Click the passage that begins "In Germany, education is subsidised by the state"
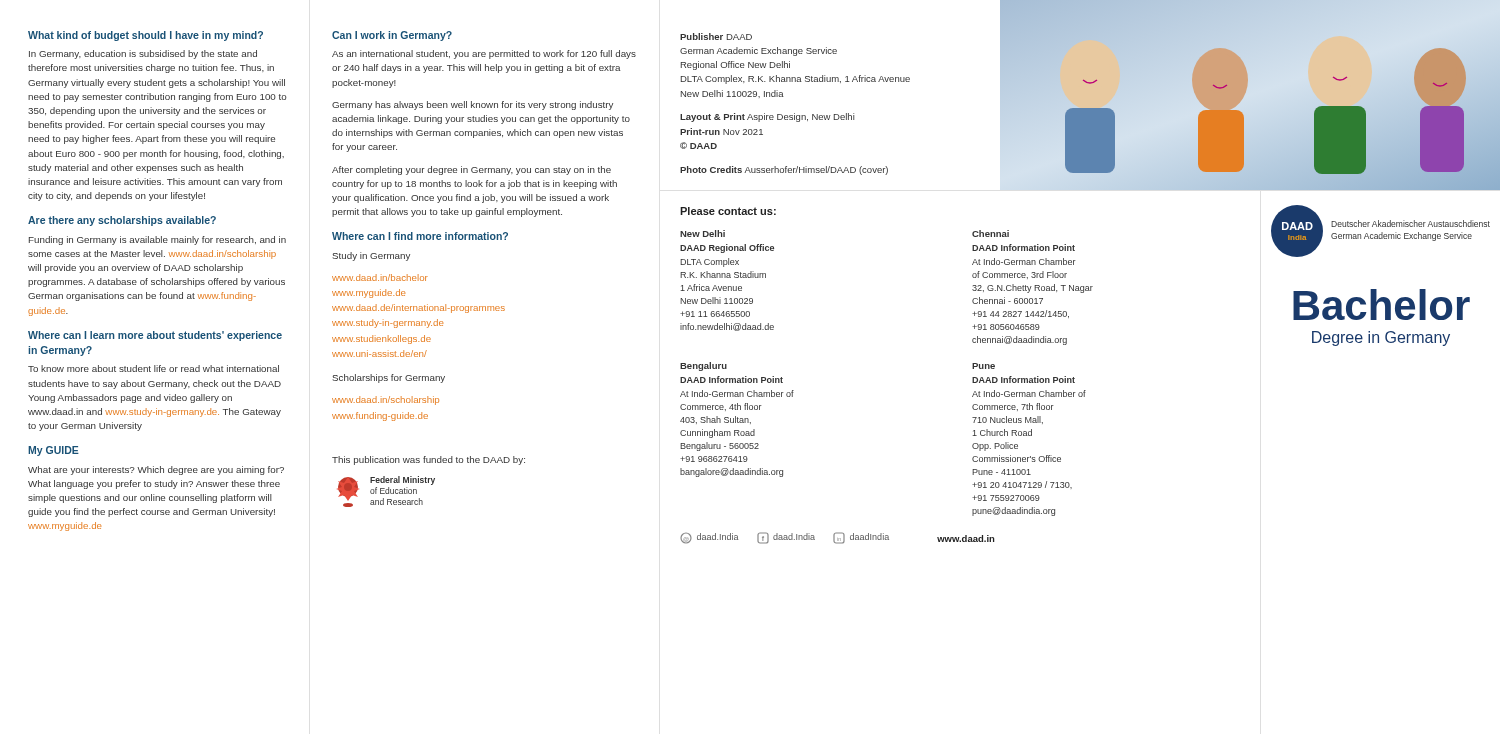The width and height of the screenshot is (1500, 734). pyautogui.click(x=158, y=125)
